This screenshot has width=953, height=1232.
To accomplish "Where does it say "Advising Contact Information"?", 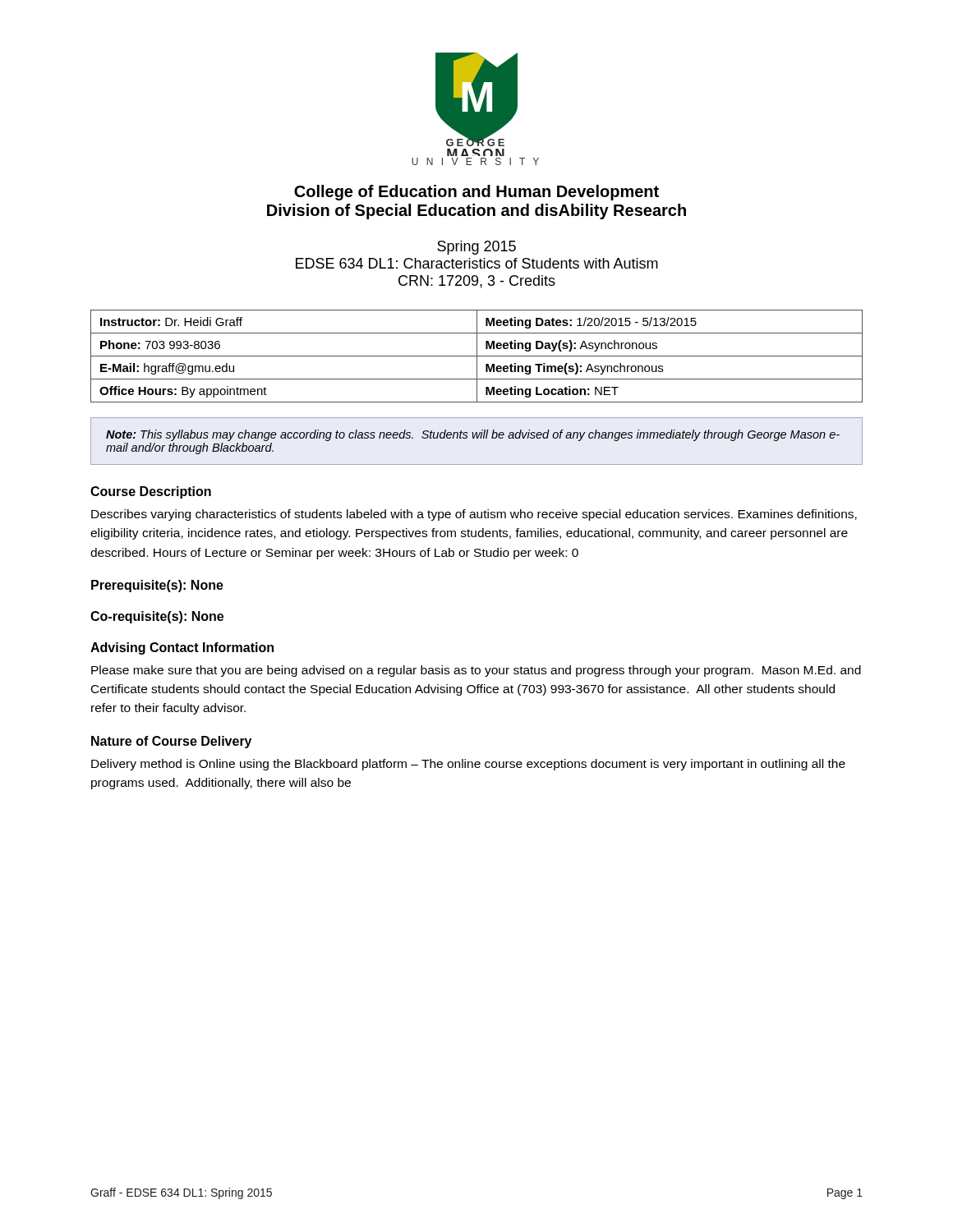I will 182,647.
